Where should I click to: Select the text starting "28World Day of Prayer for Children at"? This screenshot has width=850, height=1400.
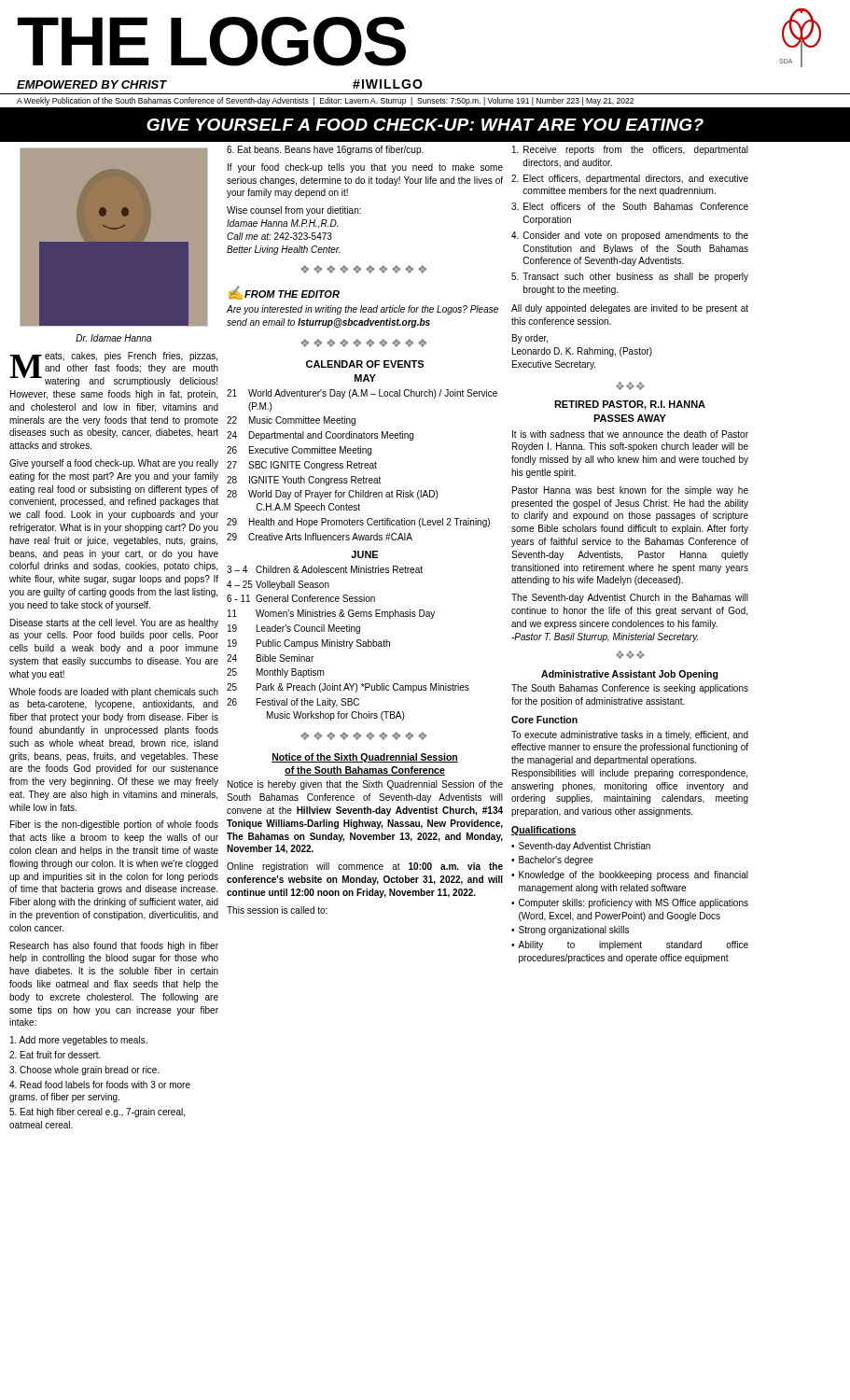tap(333, 501)
